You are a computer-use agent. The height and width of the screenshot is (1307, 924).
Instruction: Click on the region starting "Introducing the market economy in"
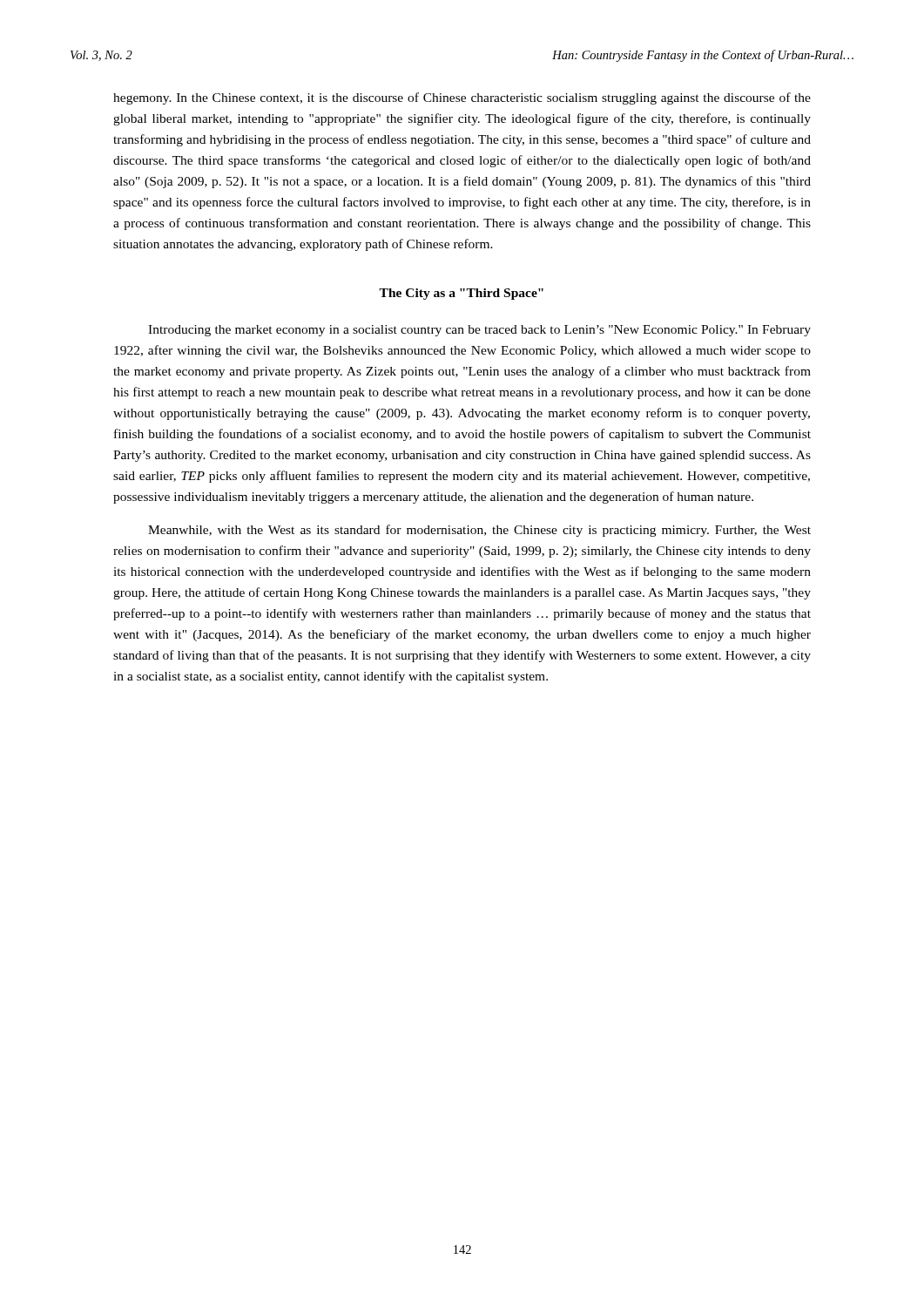462,413
